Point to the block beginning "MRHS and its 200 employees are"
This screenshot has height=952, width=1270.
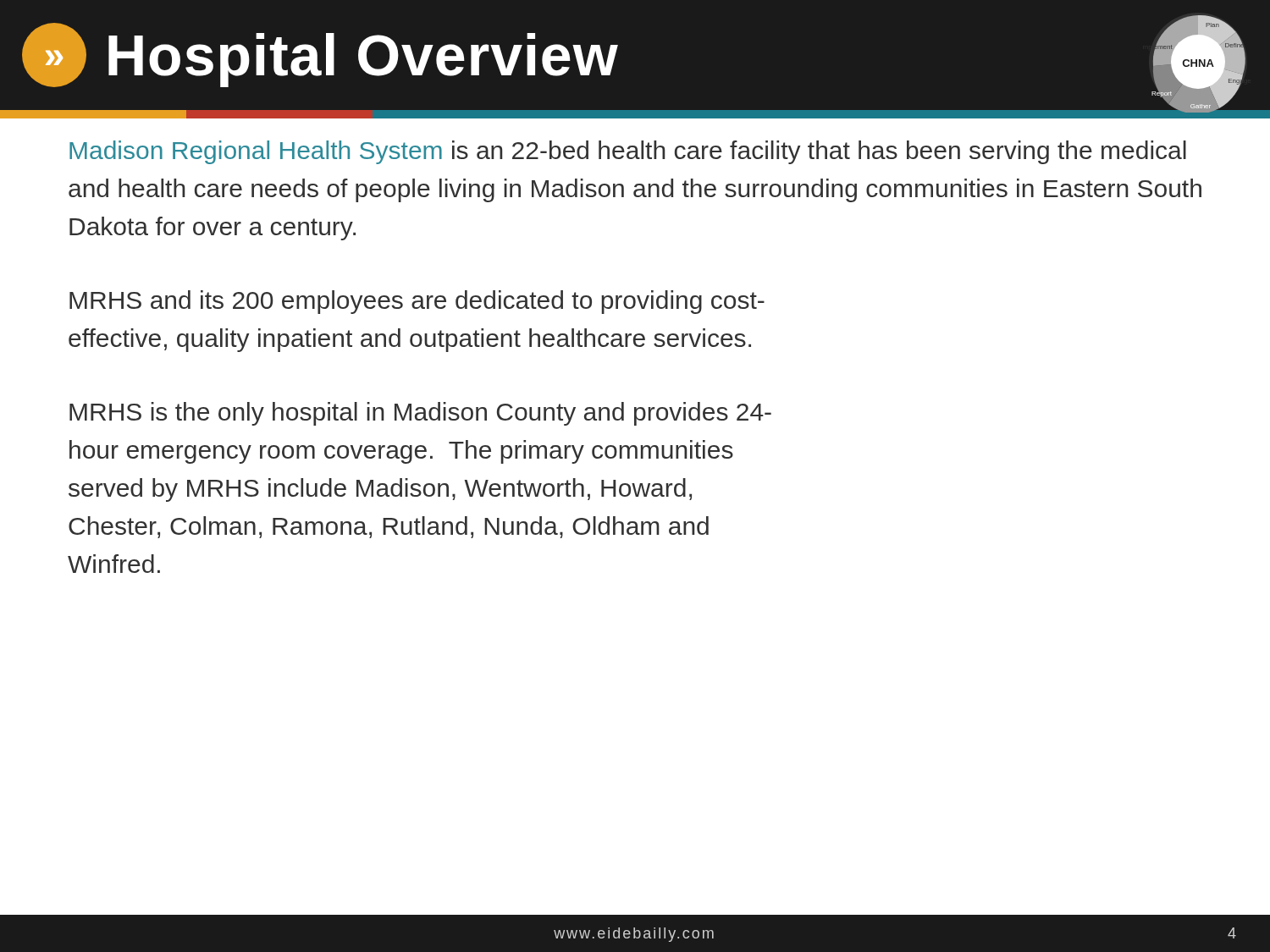click(x=416, y=319)
